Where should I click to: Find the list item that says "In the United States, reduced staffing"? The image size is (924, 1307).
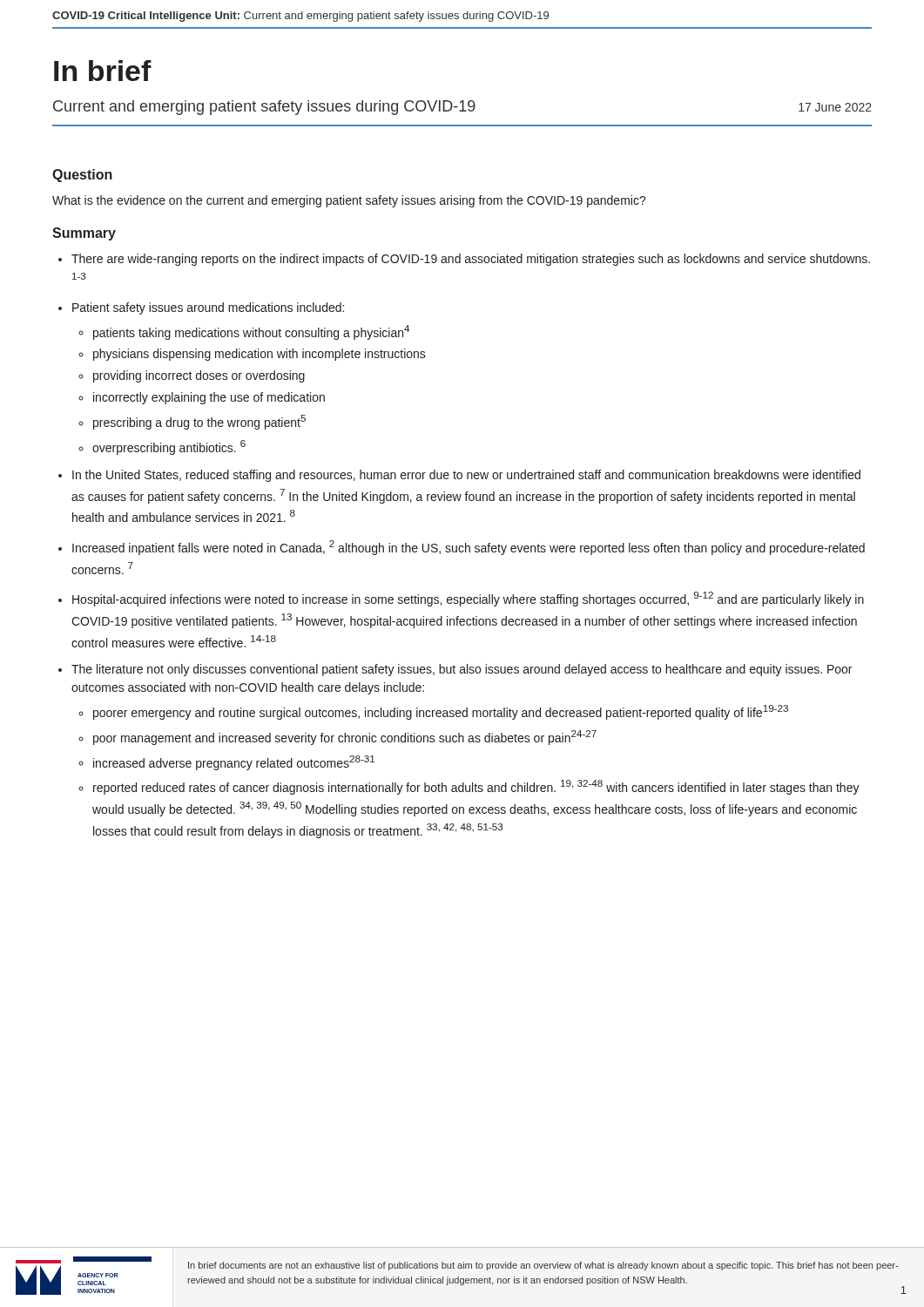point(466,496)
